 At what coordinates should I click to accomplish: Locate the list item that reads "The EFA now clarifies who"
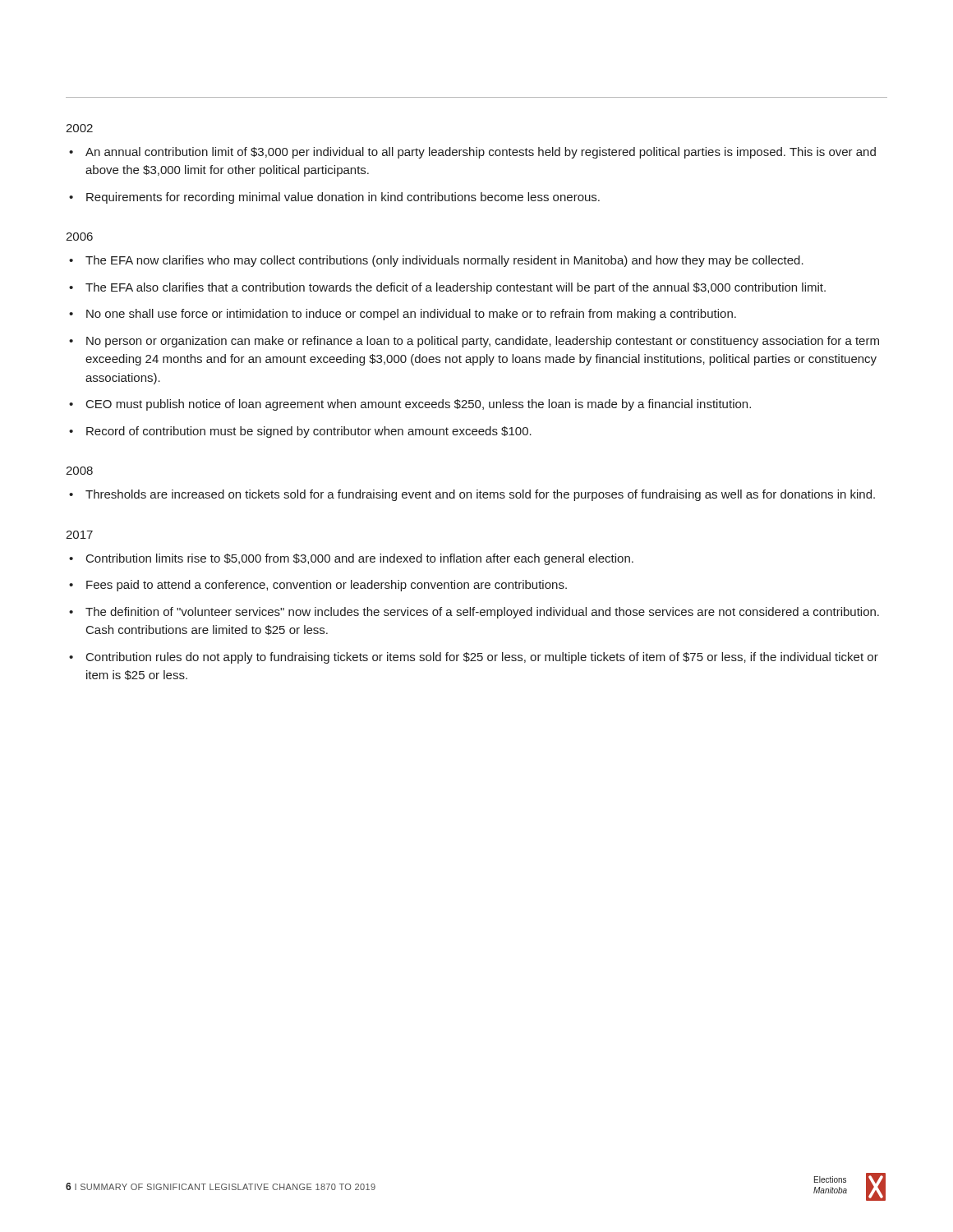445,260
